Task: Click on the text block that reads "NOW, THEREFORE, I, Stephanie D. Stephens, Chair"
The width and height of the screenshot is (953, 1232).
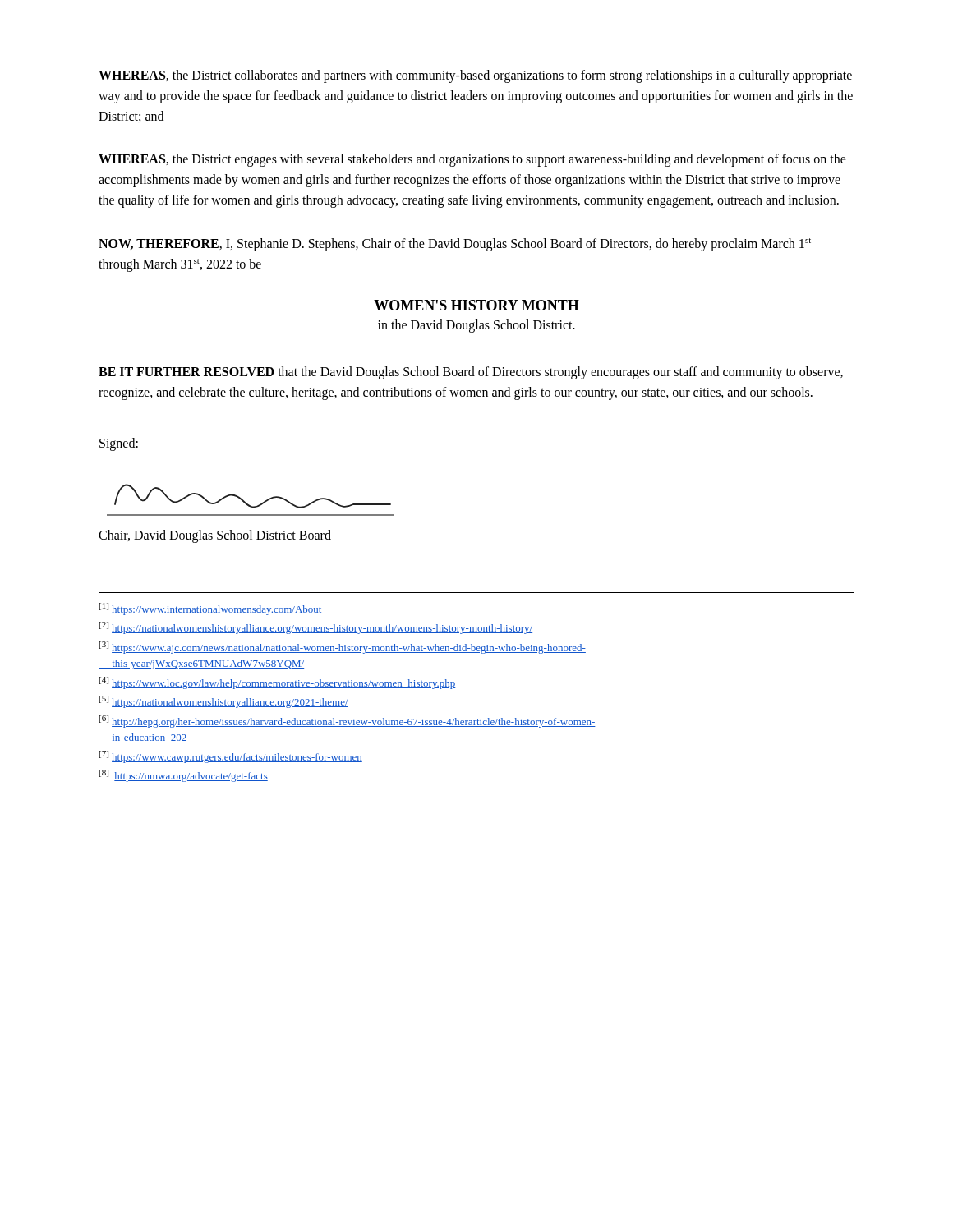Action: pos(455,253)
